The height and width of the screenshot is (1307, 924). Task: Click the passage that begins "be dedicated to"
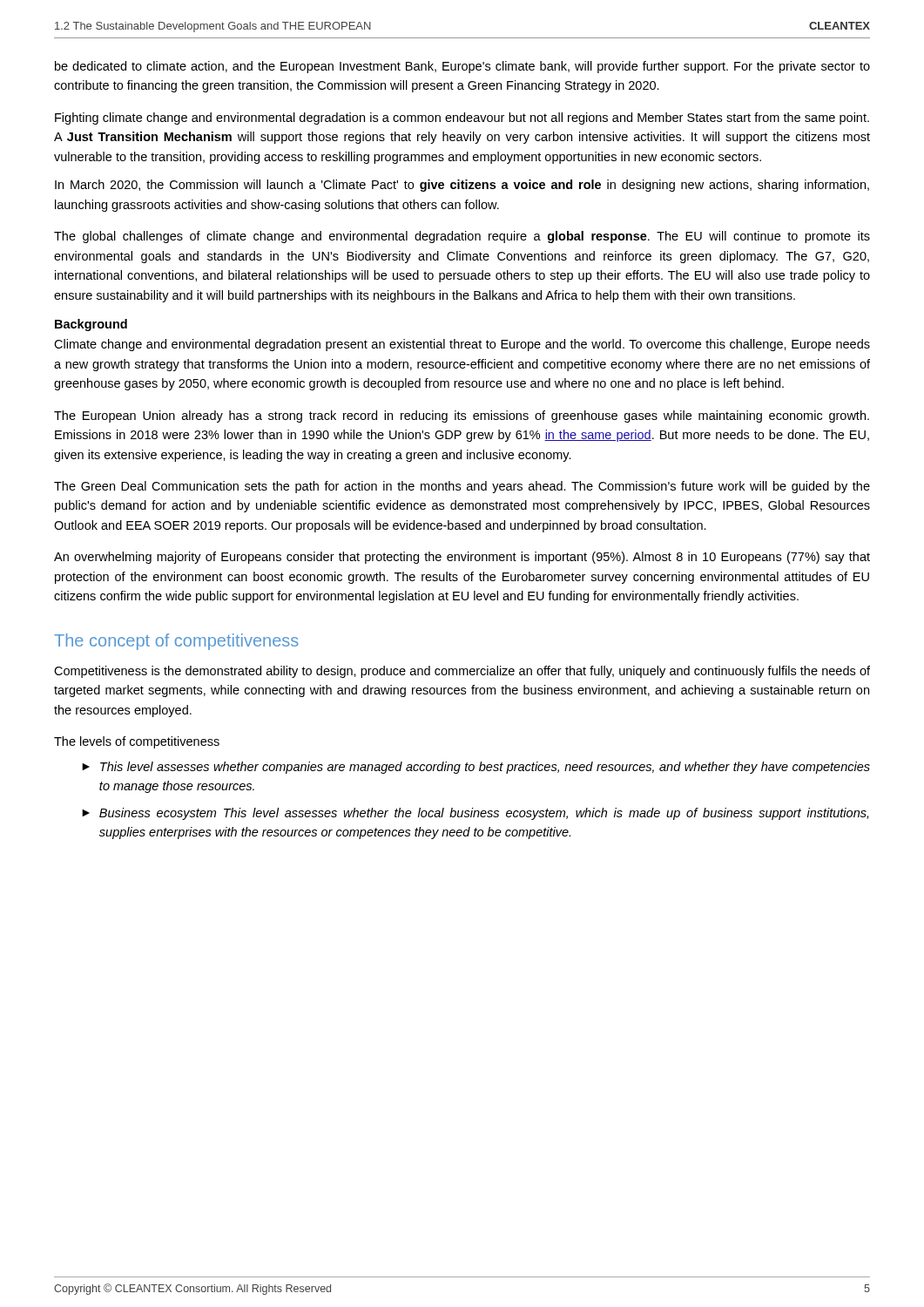462,76
